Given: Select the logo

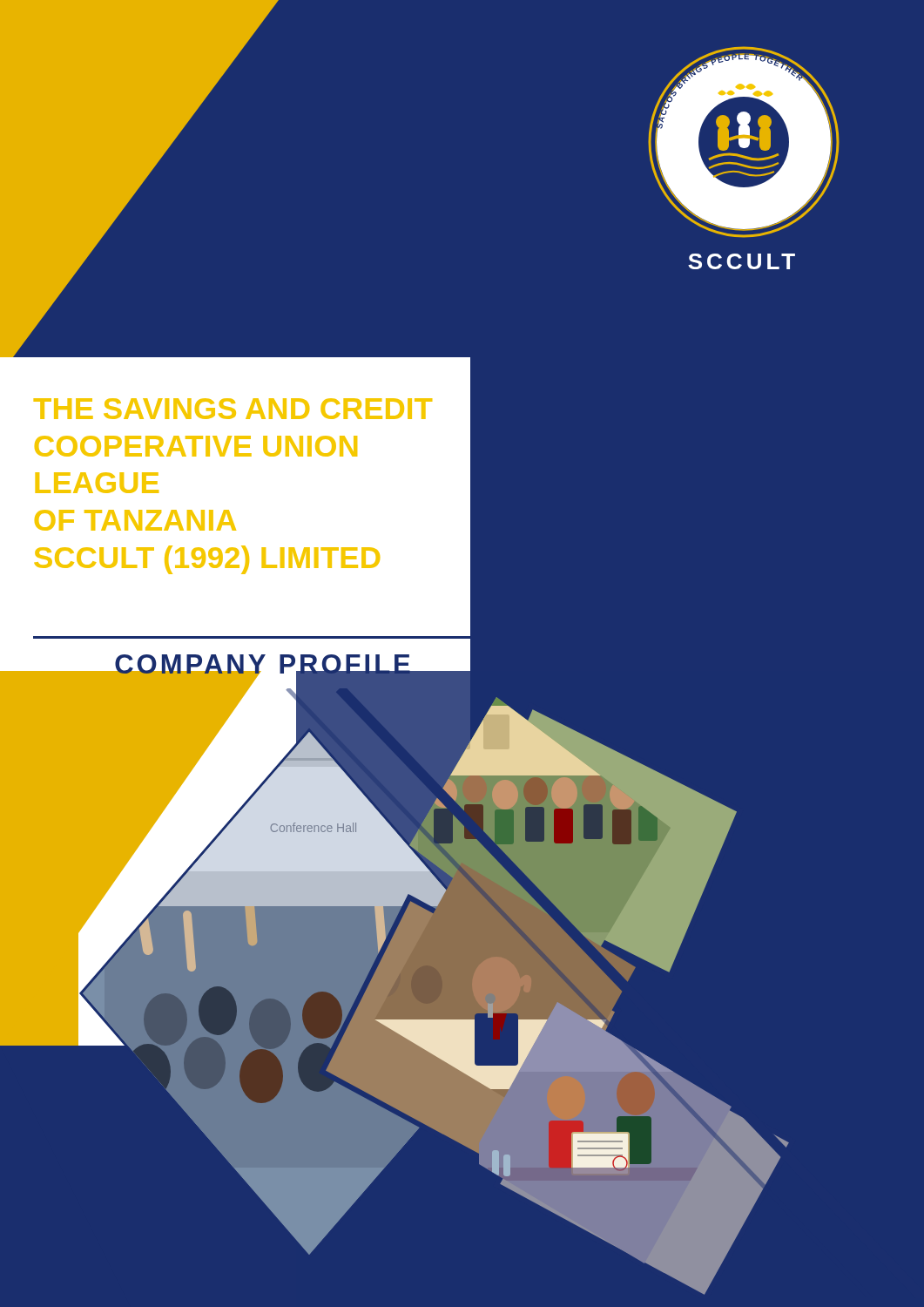Looking at the screenshot, I should click(x=743, y=168).
